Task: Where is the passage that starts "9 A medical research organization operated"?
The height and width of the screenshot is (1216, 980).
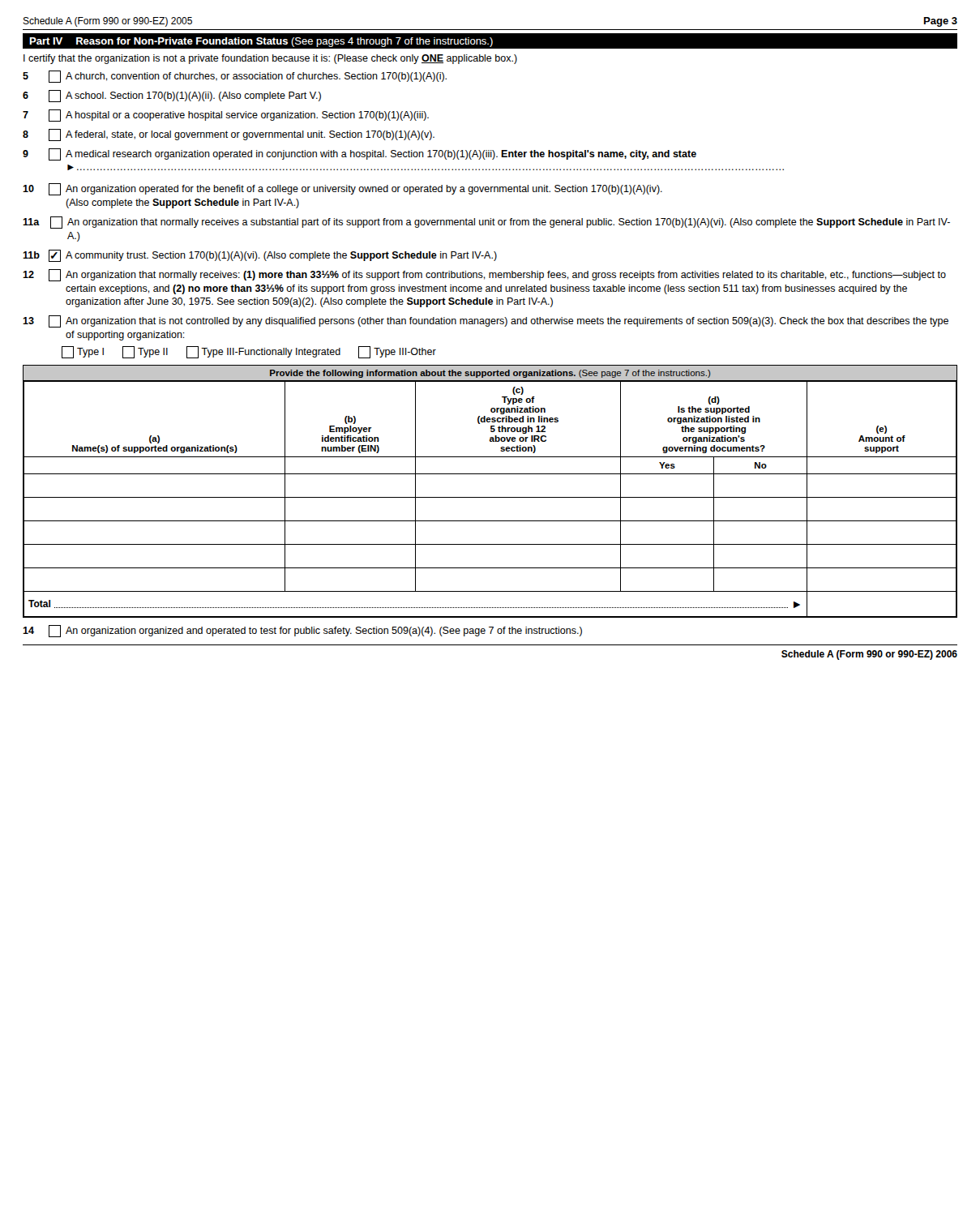Action: [490, 161]
